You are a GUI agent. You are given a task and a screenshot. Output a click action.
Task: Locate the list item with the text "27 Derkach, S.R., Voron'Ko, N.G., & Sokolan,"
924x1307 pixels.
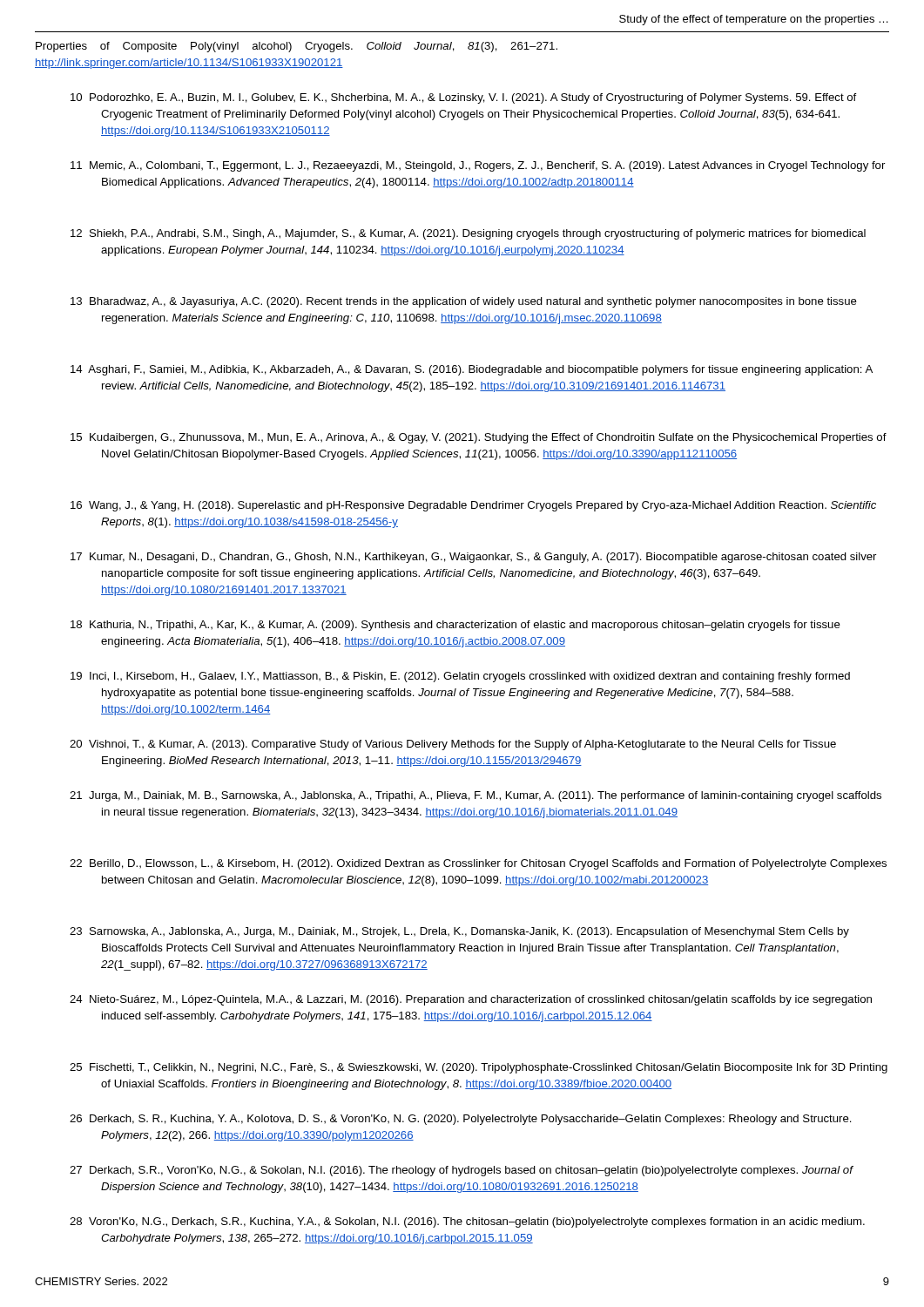pyautogui.click(x=461, y=1178)
